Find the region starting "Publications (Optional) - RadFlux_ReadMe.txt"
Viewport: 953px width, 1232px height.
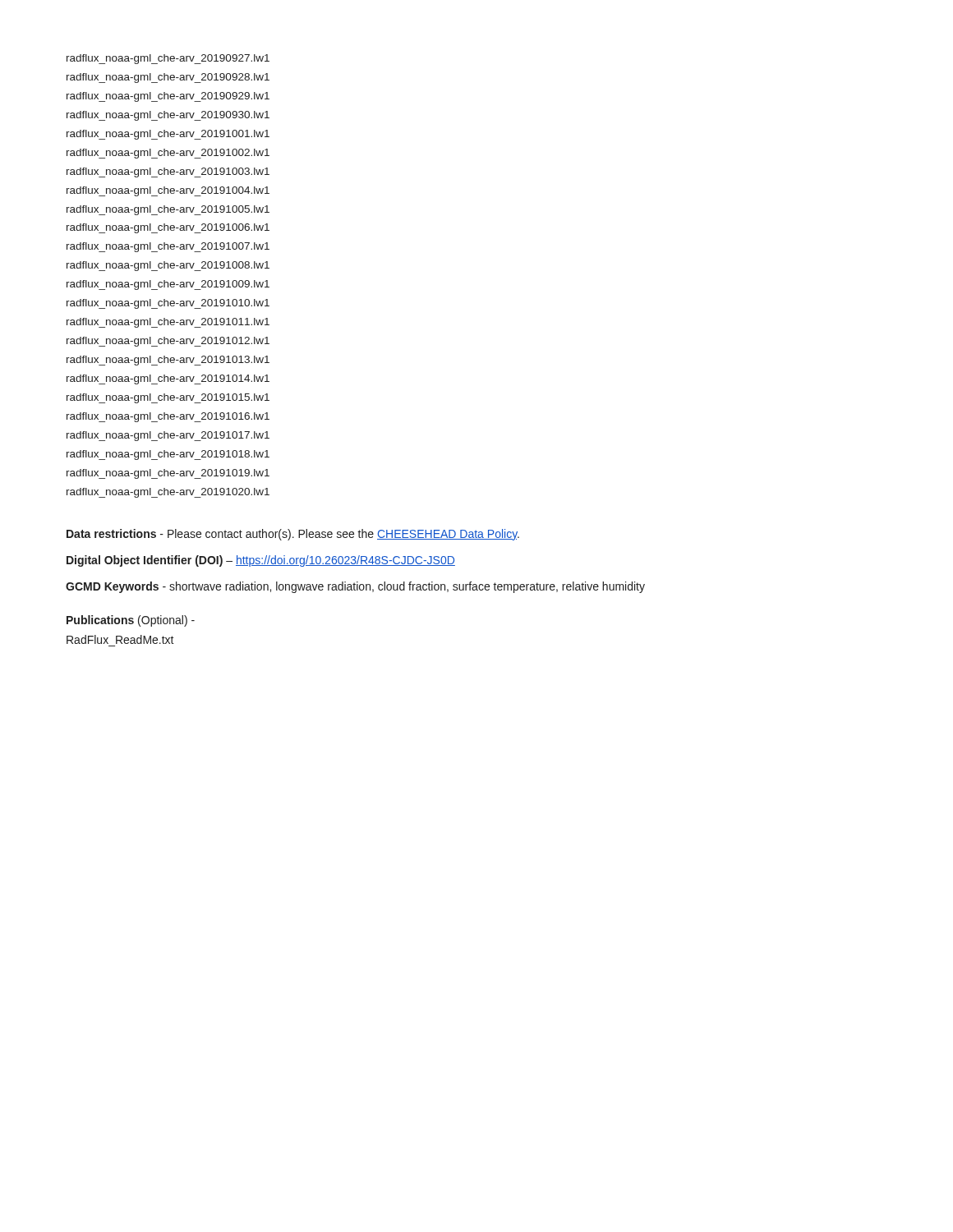tap(131, 621)
